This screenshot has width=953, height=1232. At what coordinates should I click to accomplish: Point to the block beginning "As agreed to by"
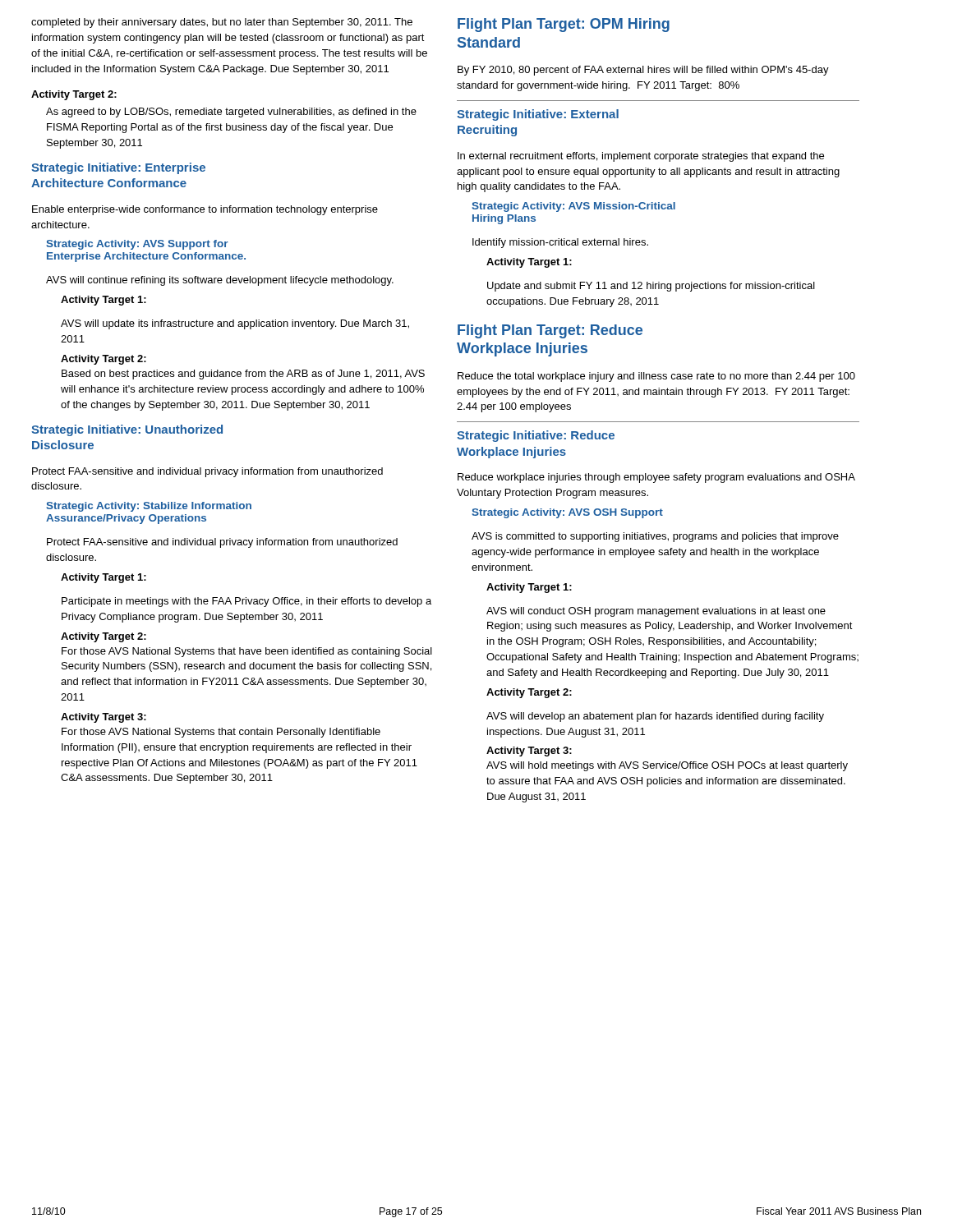pos(240,128)
